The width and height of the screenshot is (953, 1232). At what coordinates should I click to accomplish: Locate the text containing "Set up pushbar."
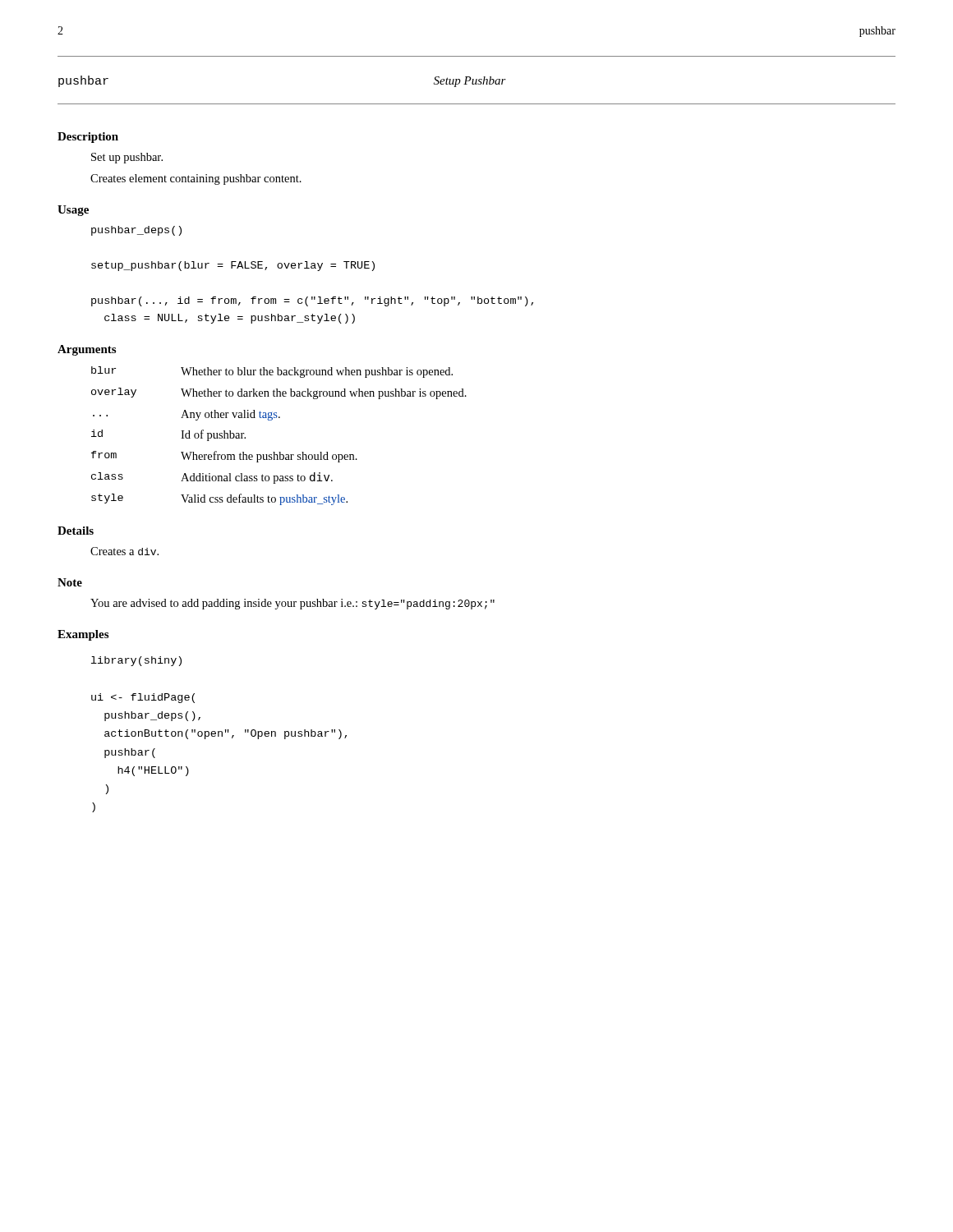127,157
